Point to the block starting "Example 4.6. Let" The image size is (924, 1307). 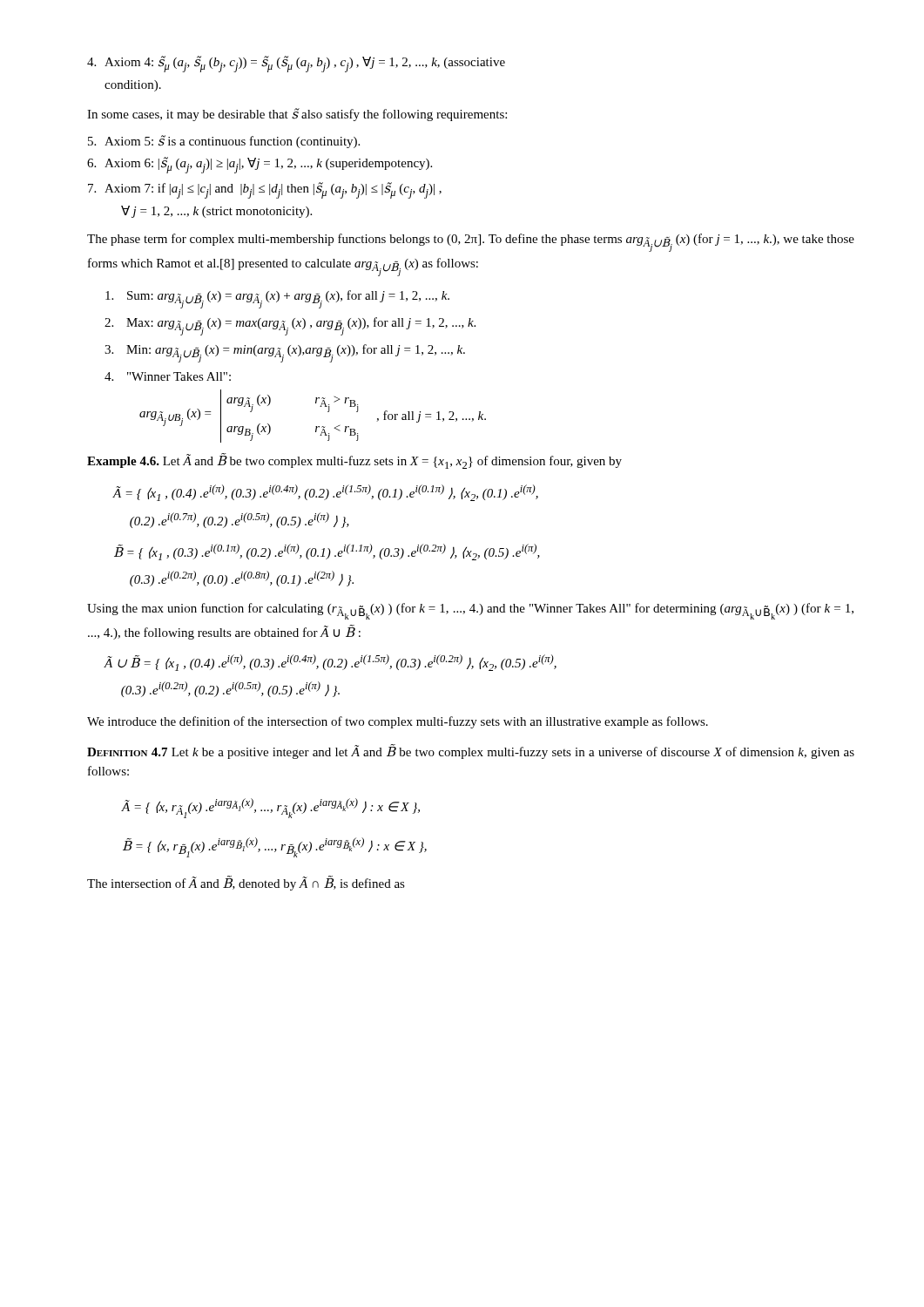point(471,462)
